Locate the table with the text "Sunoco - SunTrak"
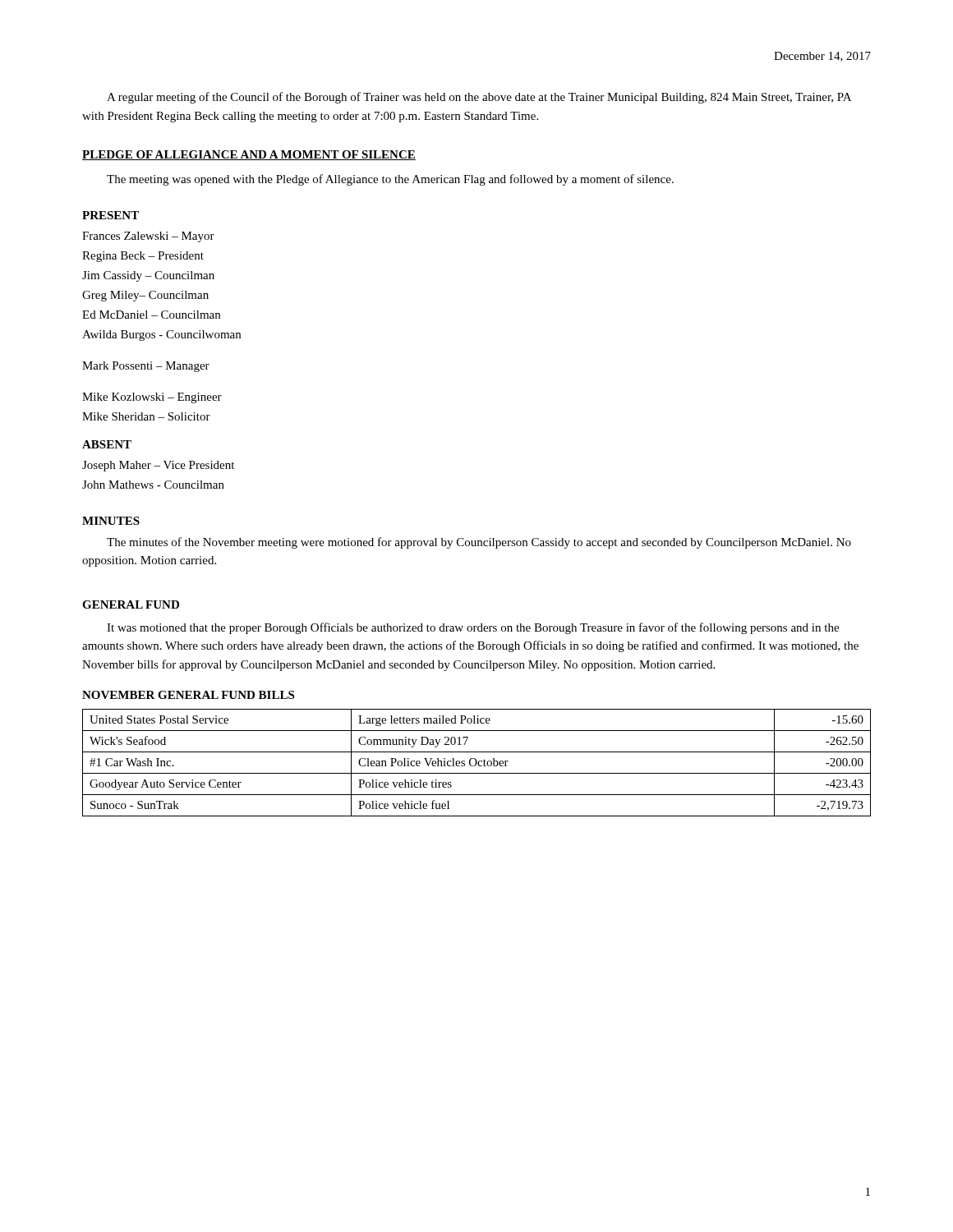 (476, 763)
